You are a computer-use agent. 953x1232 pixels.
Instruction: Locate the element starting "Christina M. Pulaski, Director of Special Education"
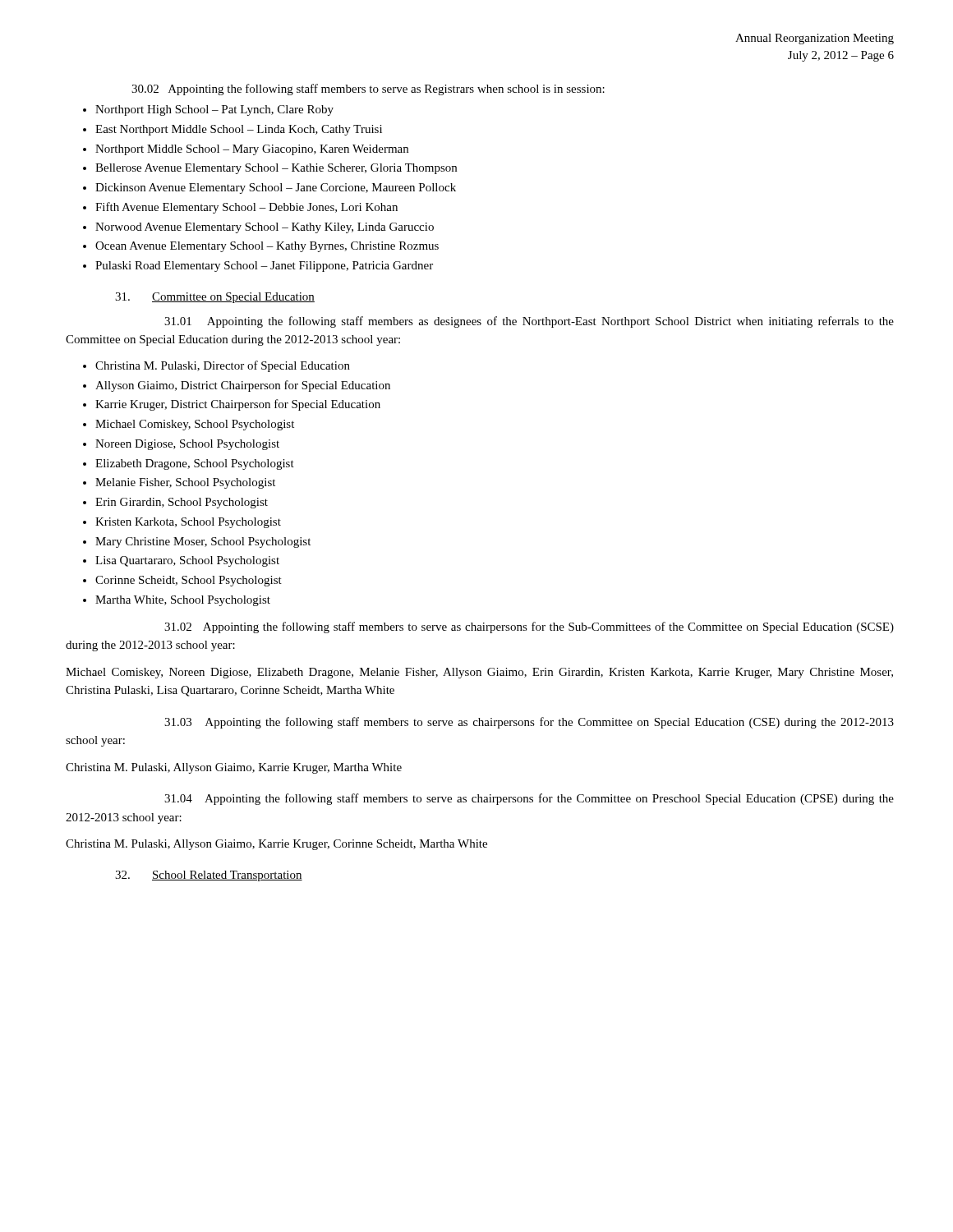pyautogui.click(x=223, y=365)
